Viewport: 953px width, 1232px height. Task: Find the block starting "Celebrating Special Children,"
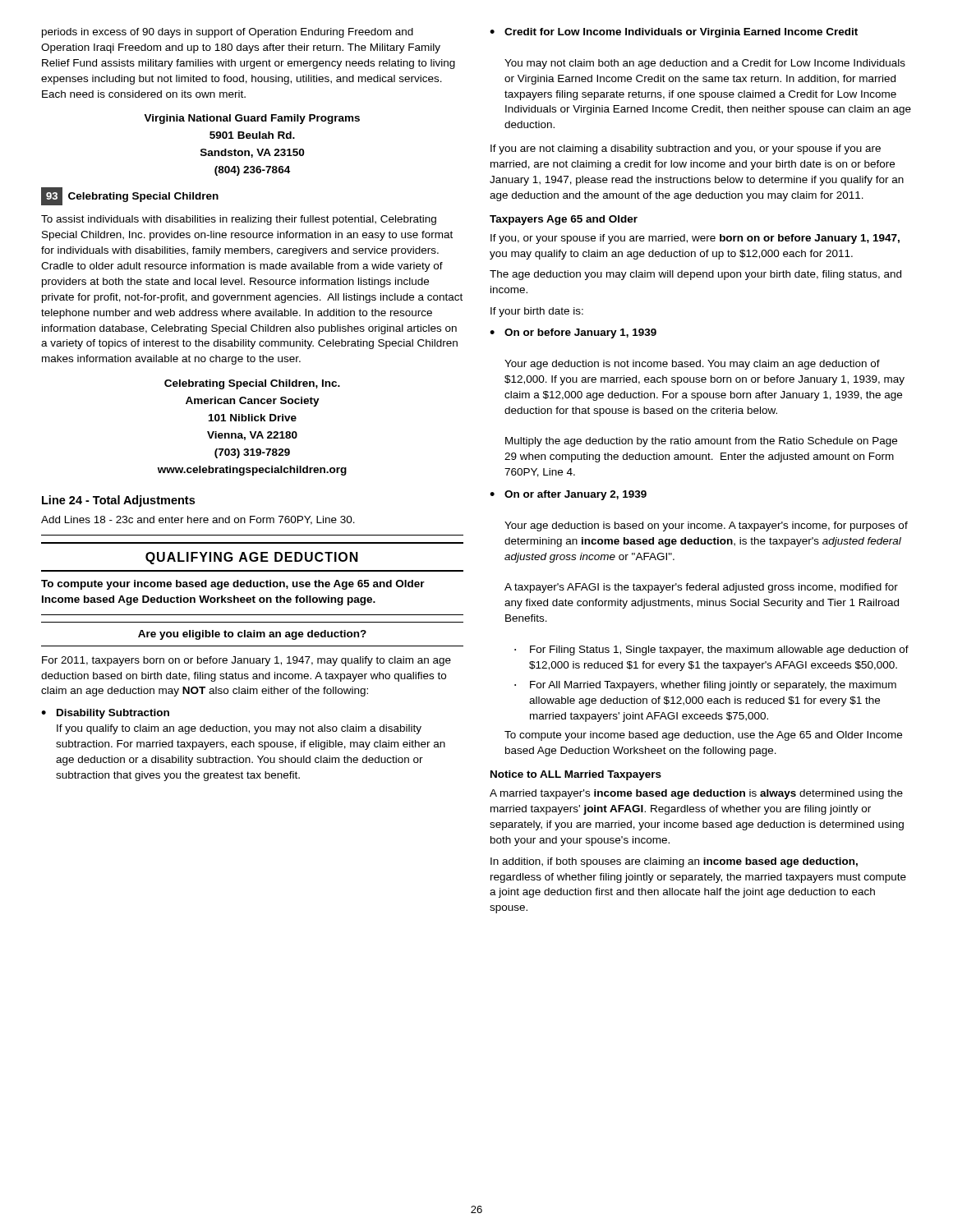(x=252, y=426)
